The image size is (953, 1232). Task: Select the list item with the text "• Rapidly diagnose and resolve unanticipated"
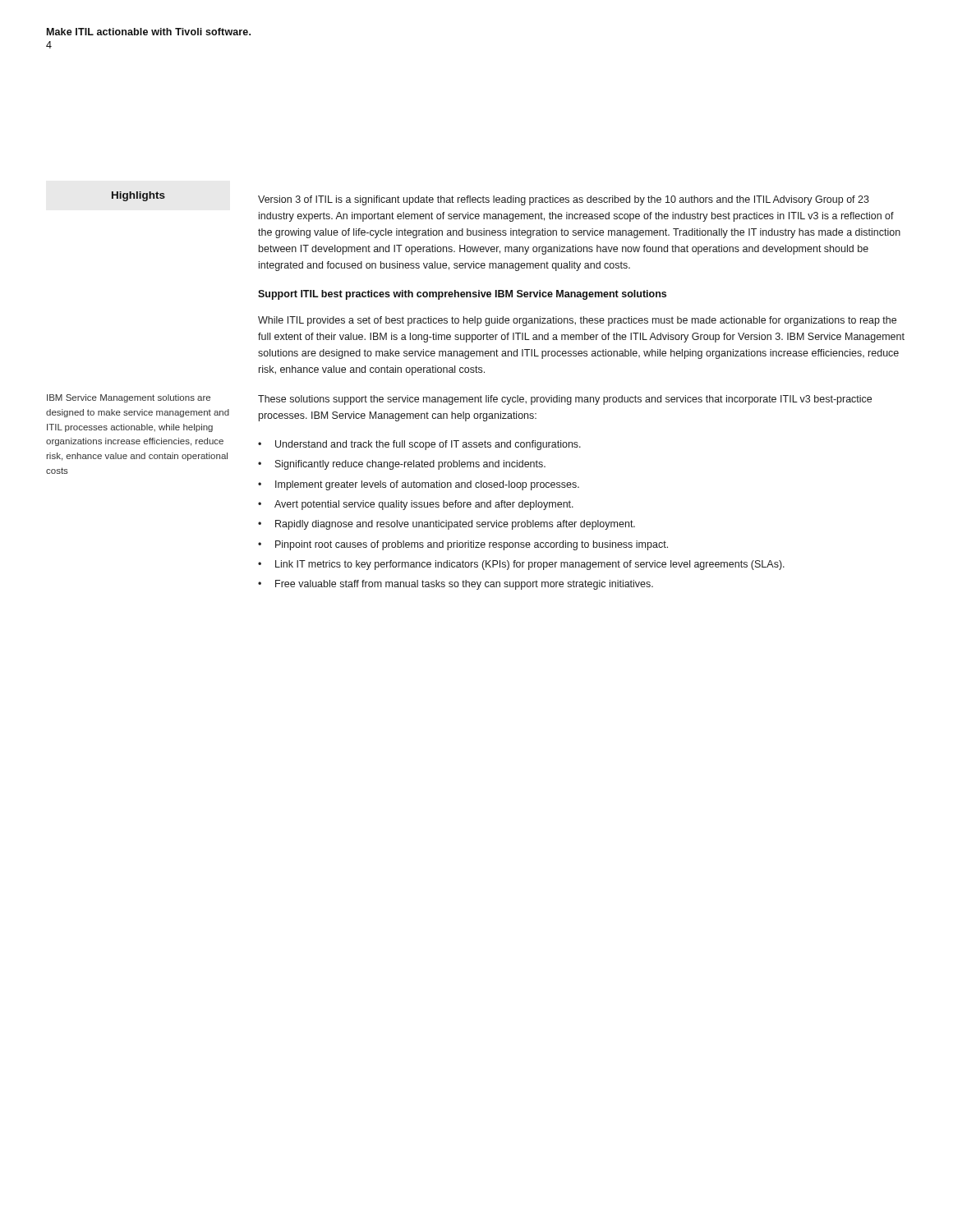pyautogui.click(x=582, y=525)
